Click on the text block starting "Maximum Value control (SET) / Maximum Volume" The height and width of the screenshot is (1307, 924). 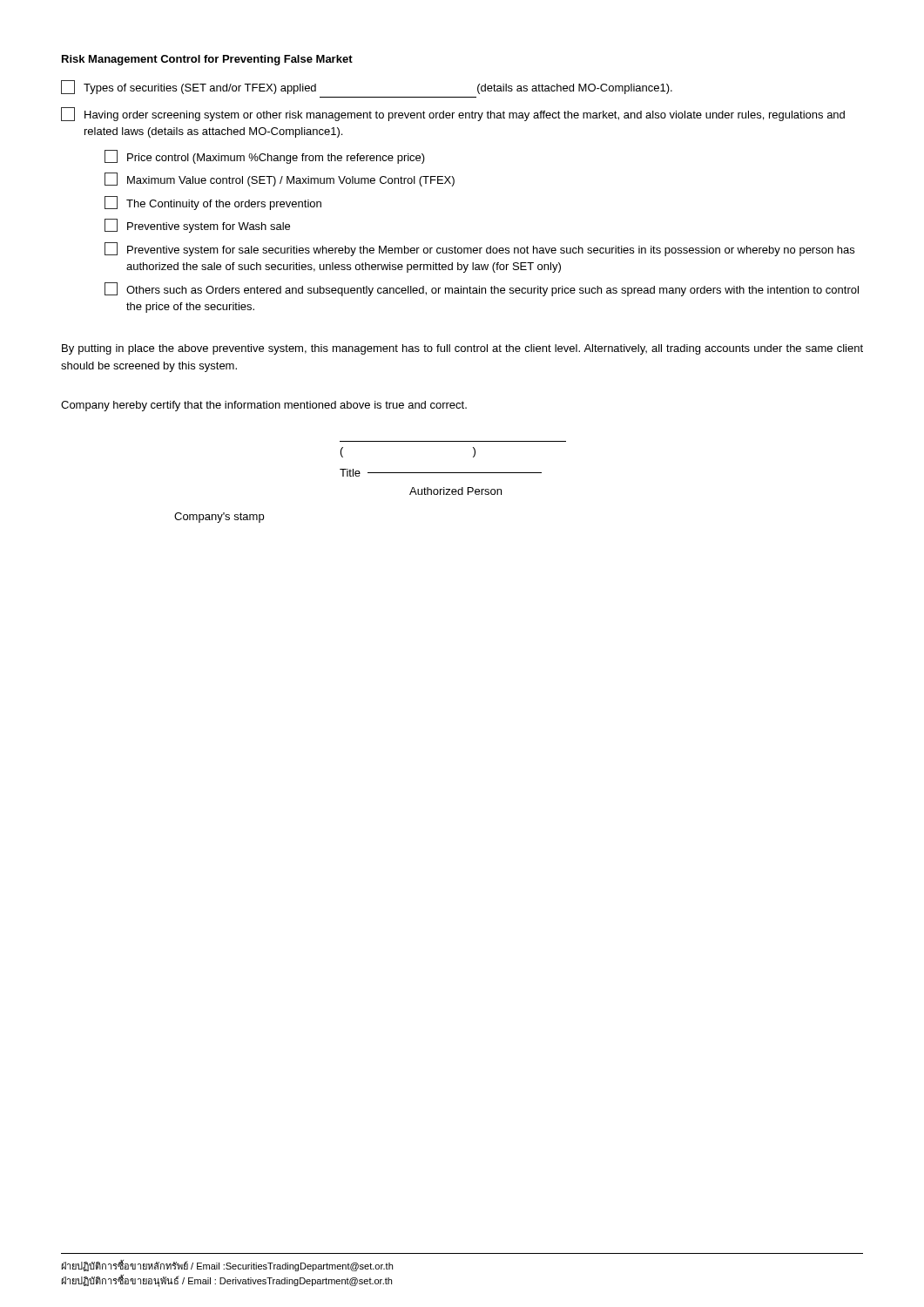[280, 179]
